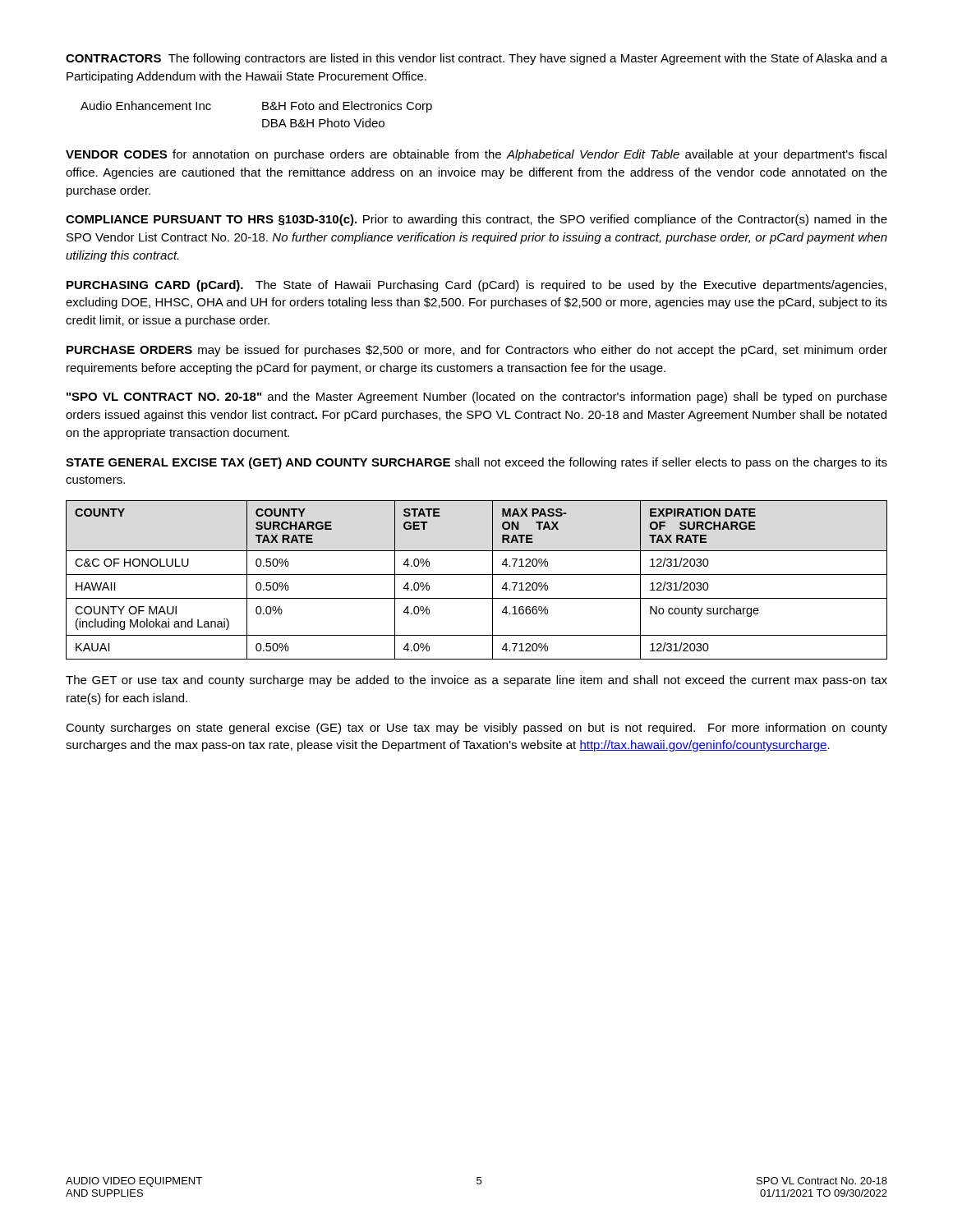The height and width of the screenshot is (1232, 953).
Task: Click the passage that begins "PURCHASE ORDERS may be"
Action: click(x=476, y=359)
